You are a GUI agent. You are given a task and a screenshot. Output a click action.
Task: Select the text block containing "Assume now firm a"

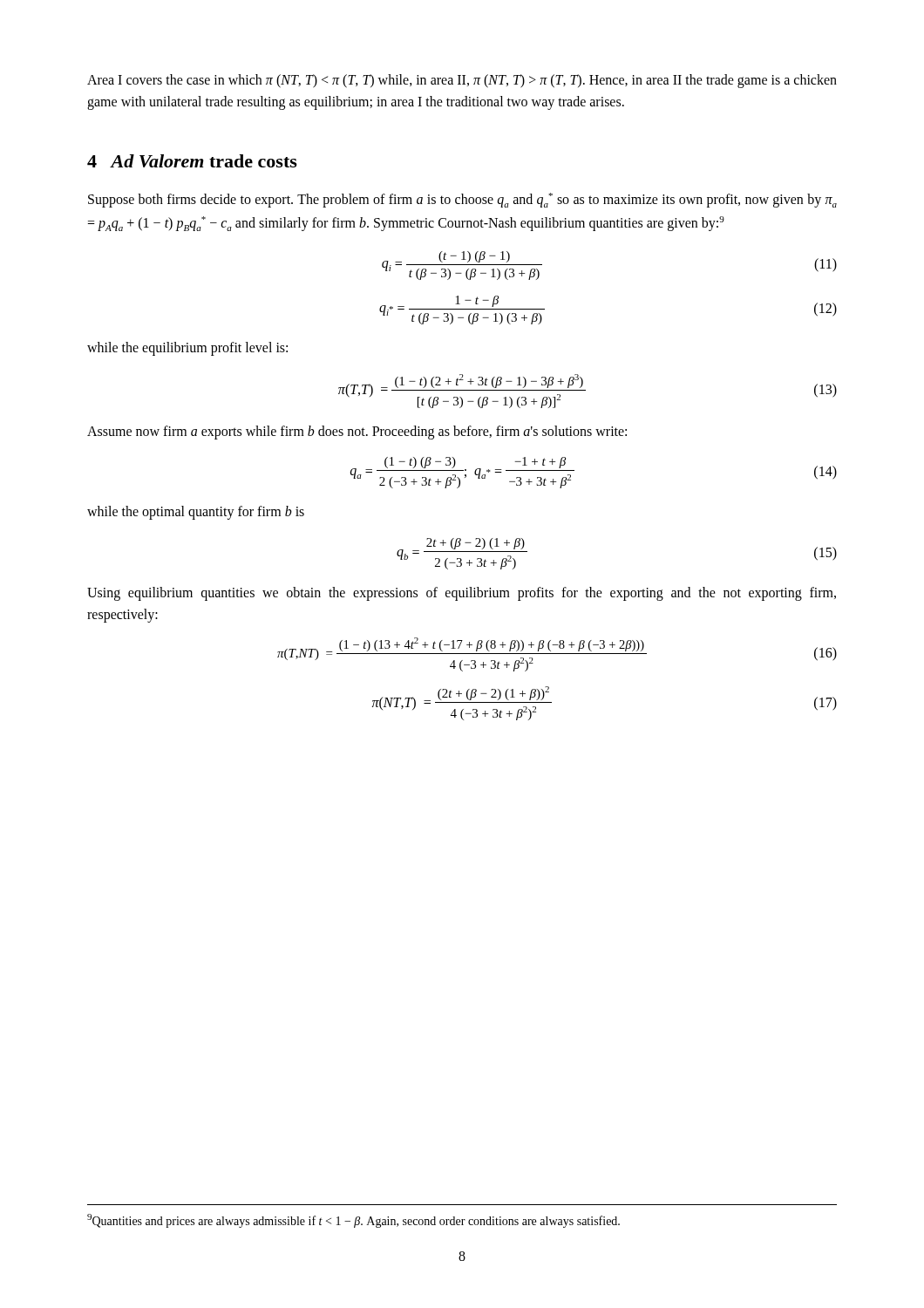pos(358,431)
